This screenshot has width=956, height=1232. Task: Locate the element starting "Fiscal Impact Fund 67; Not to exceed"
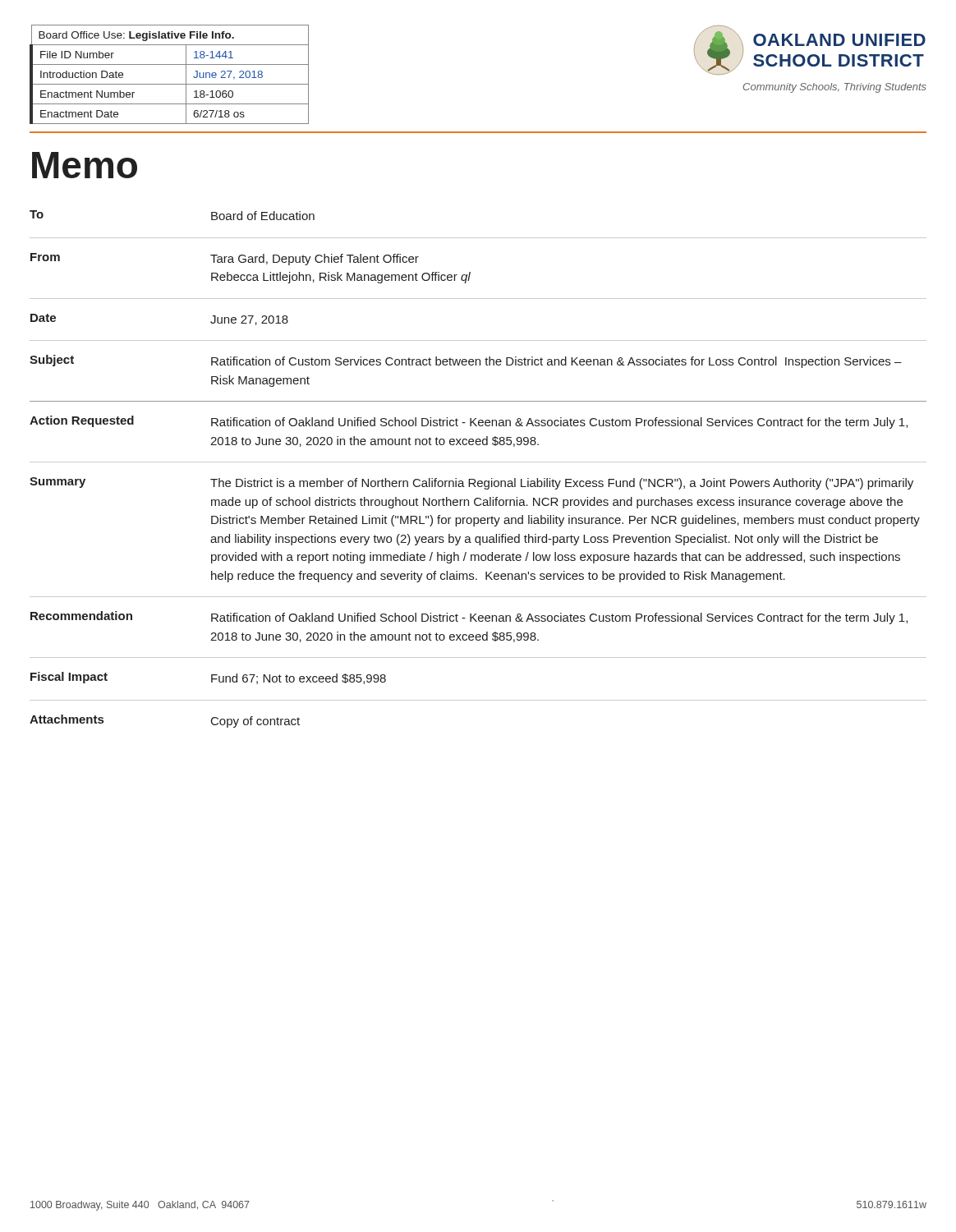click(208, 678)
